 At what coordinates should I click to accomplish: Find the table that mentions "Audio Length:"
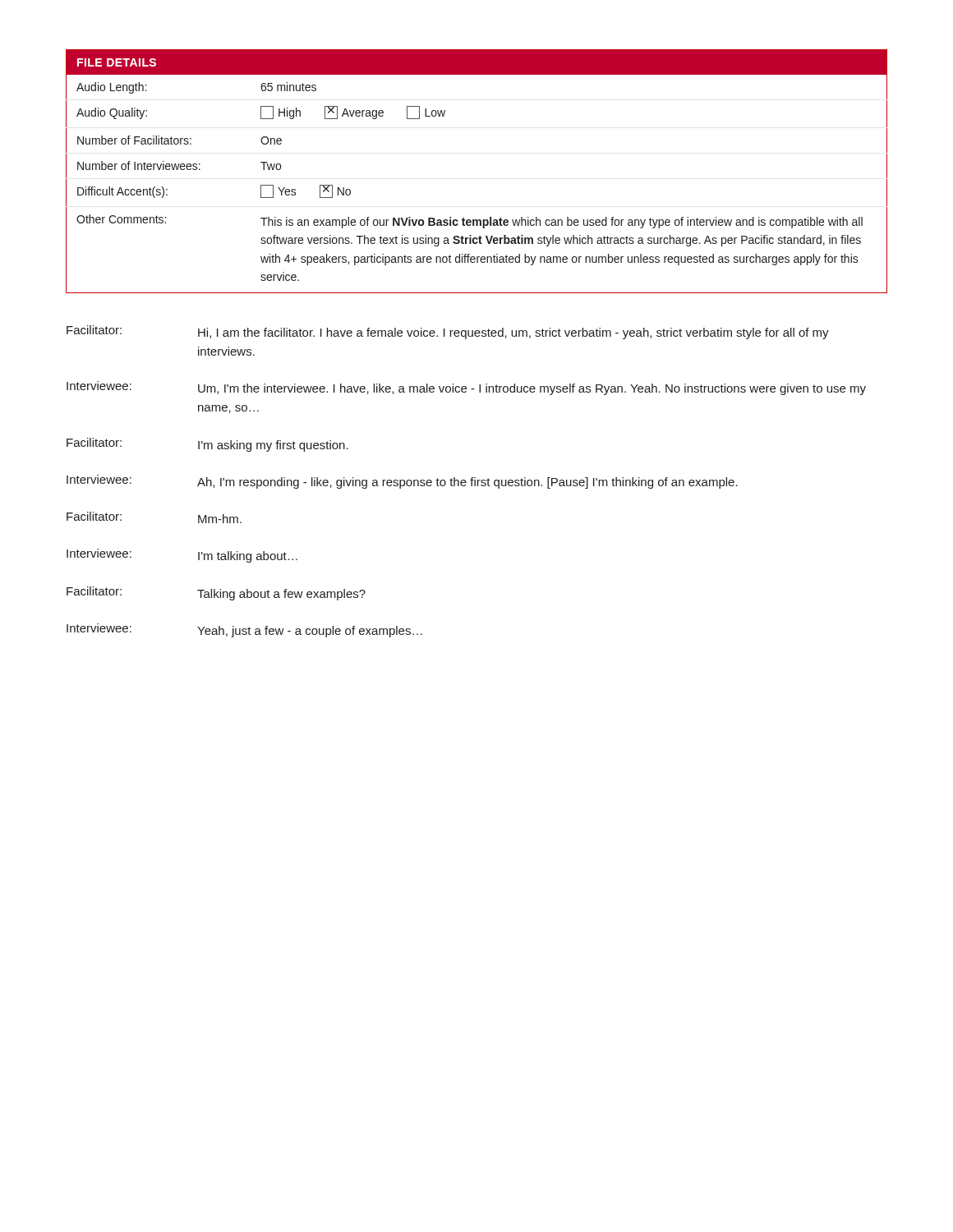[476, 171]
